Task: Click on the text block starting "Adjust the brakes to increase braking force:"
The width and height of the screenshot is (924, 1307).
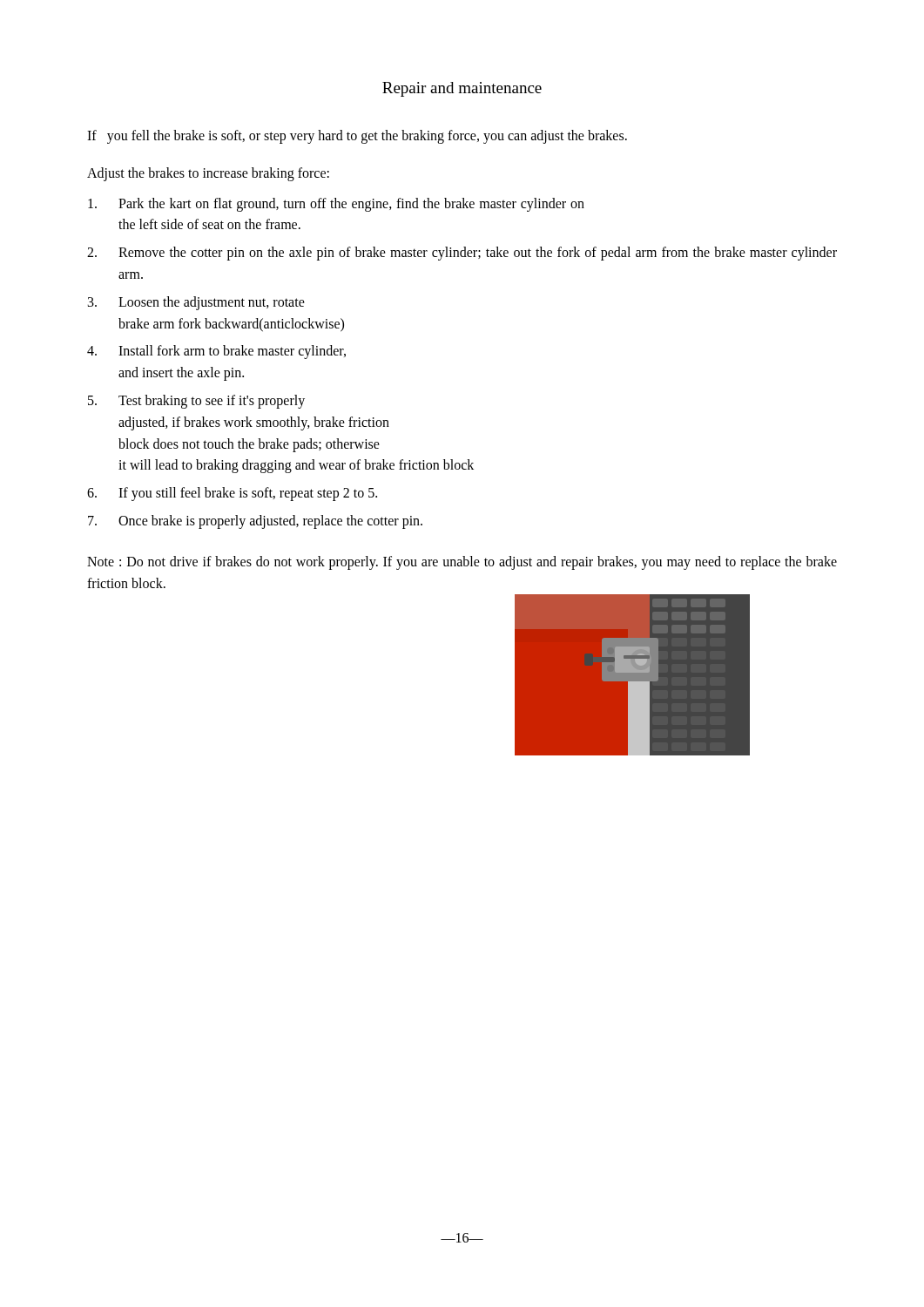Action: [209, 173]
